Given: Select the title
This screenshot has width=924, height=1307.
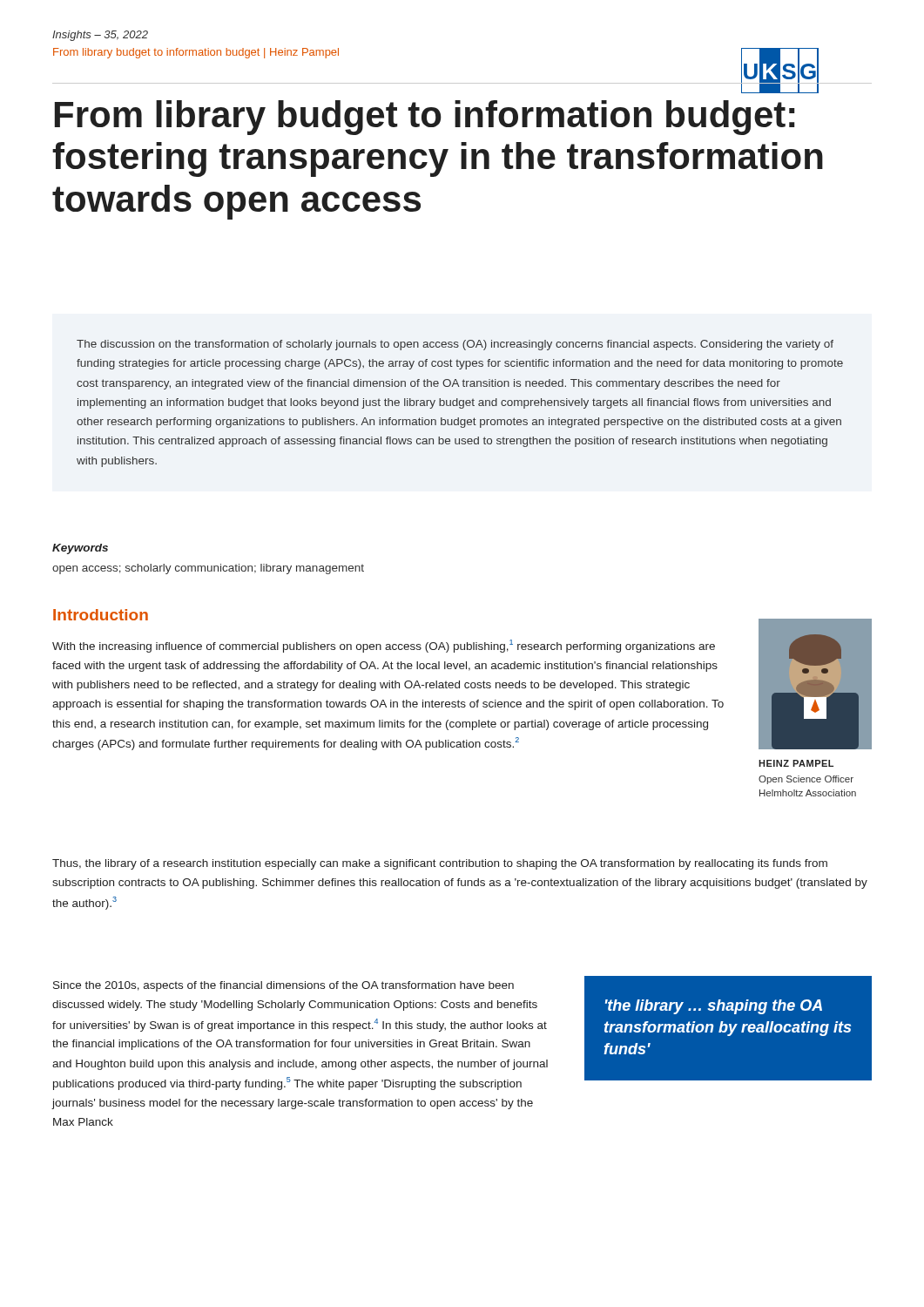Looking at the screenshot, I should coord(462,157).
